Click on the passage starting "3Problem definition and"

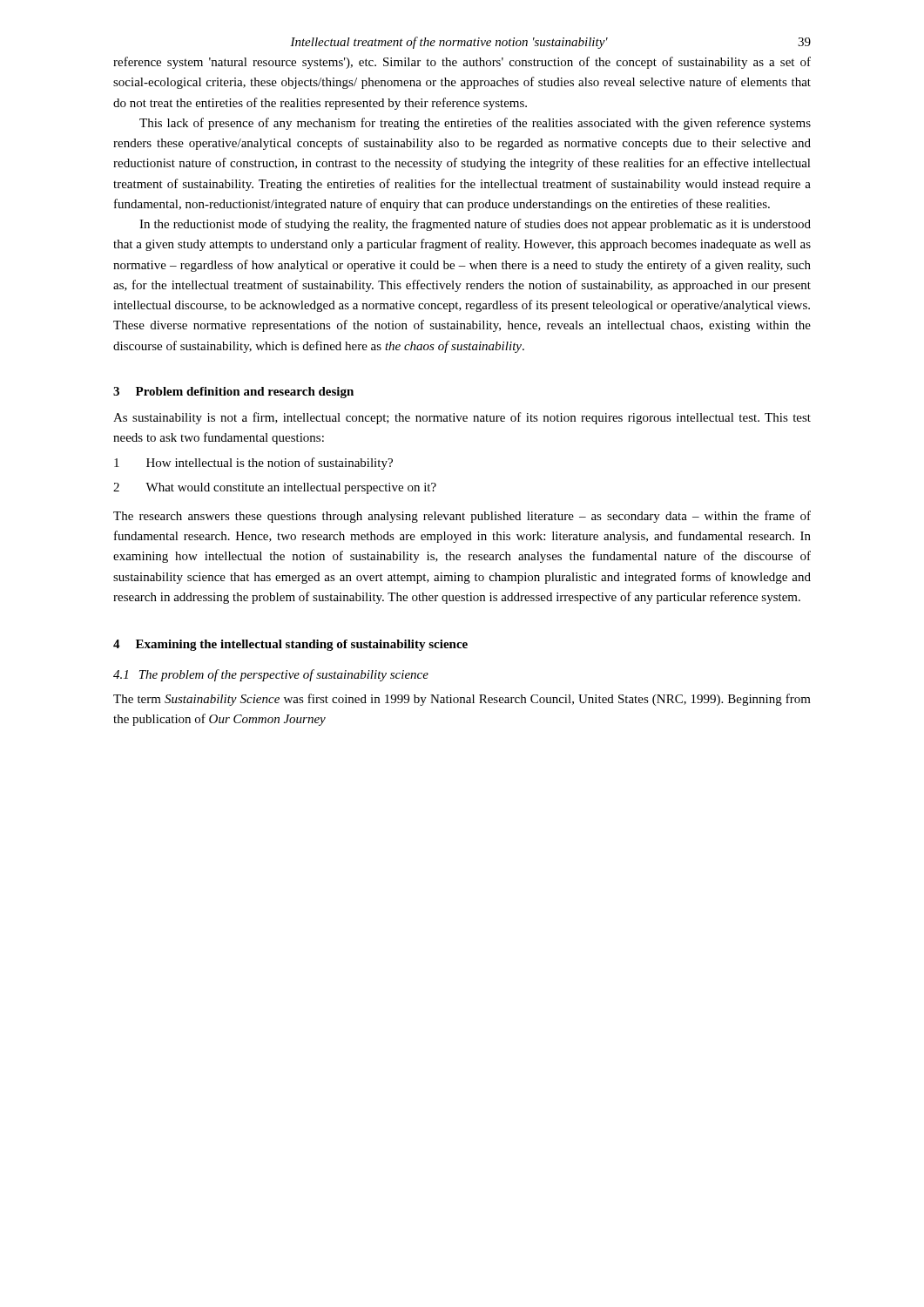coord(234,391)
